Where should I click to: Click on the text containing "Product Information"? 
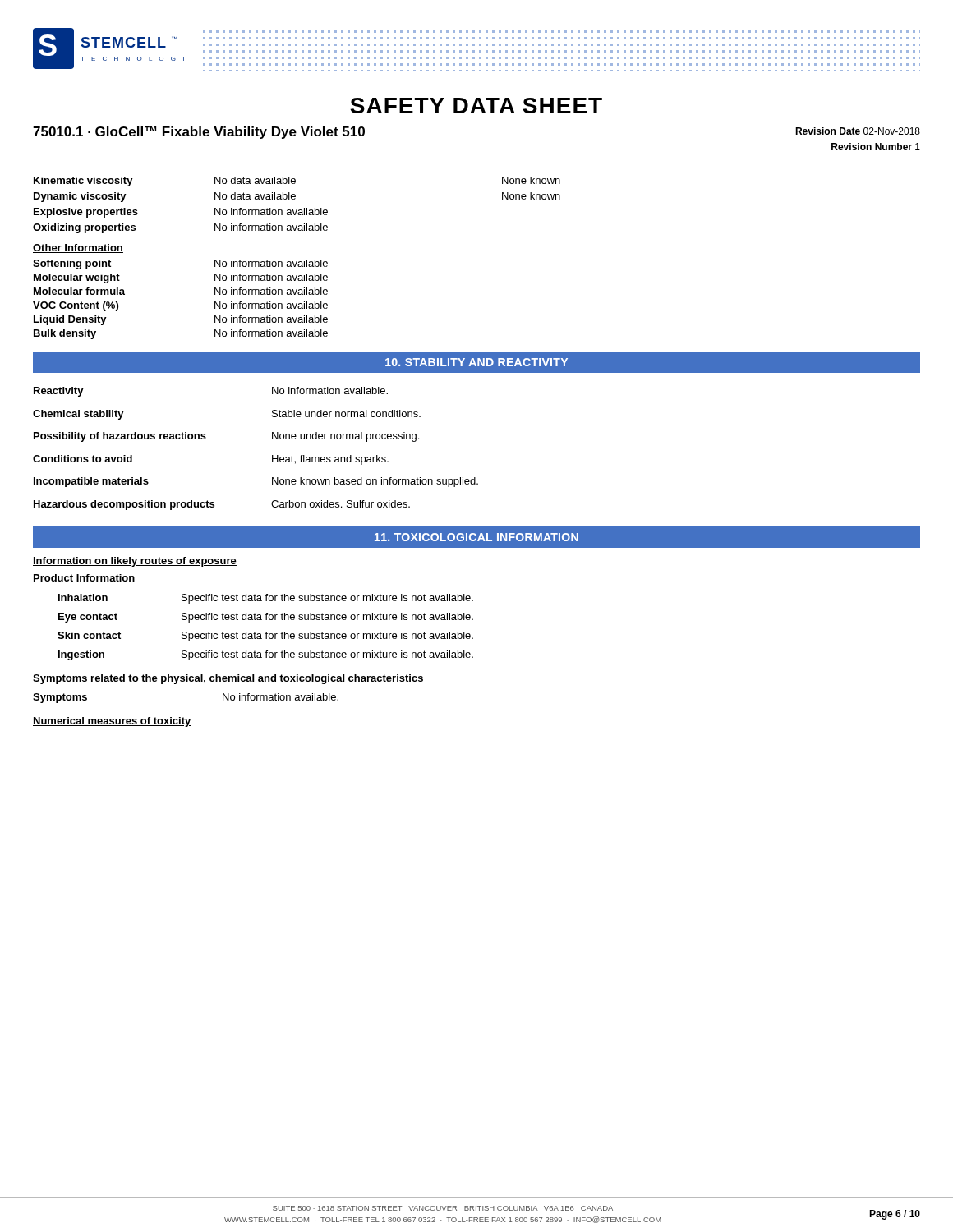tap(84, 578)
